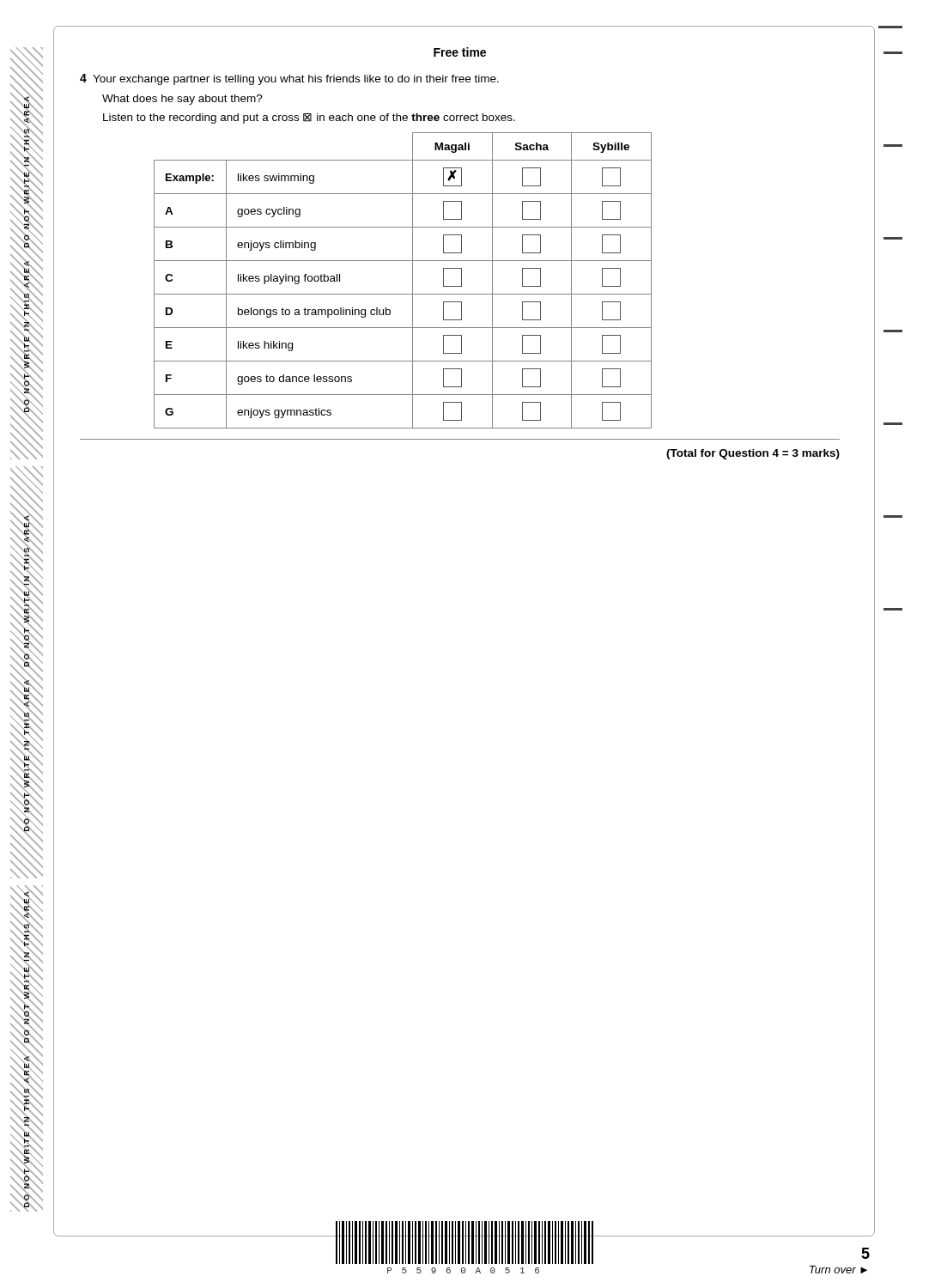
Task: Click on the text block that says "4 Your exchange partner"
Action: click(x=289, y=79)
